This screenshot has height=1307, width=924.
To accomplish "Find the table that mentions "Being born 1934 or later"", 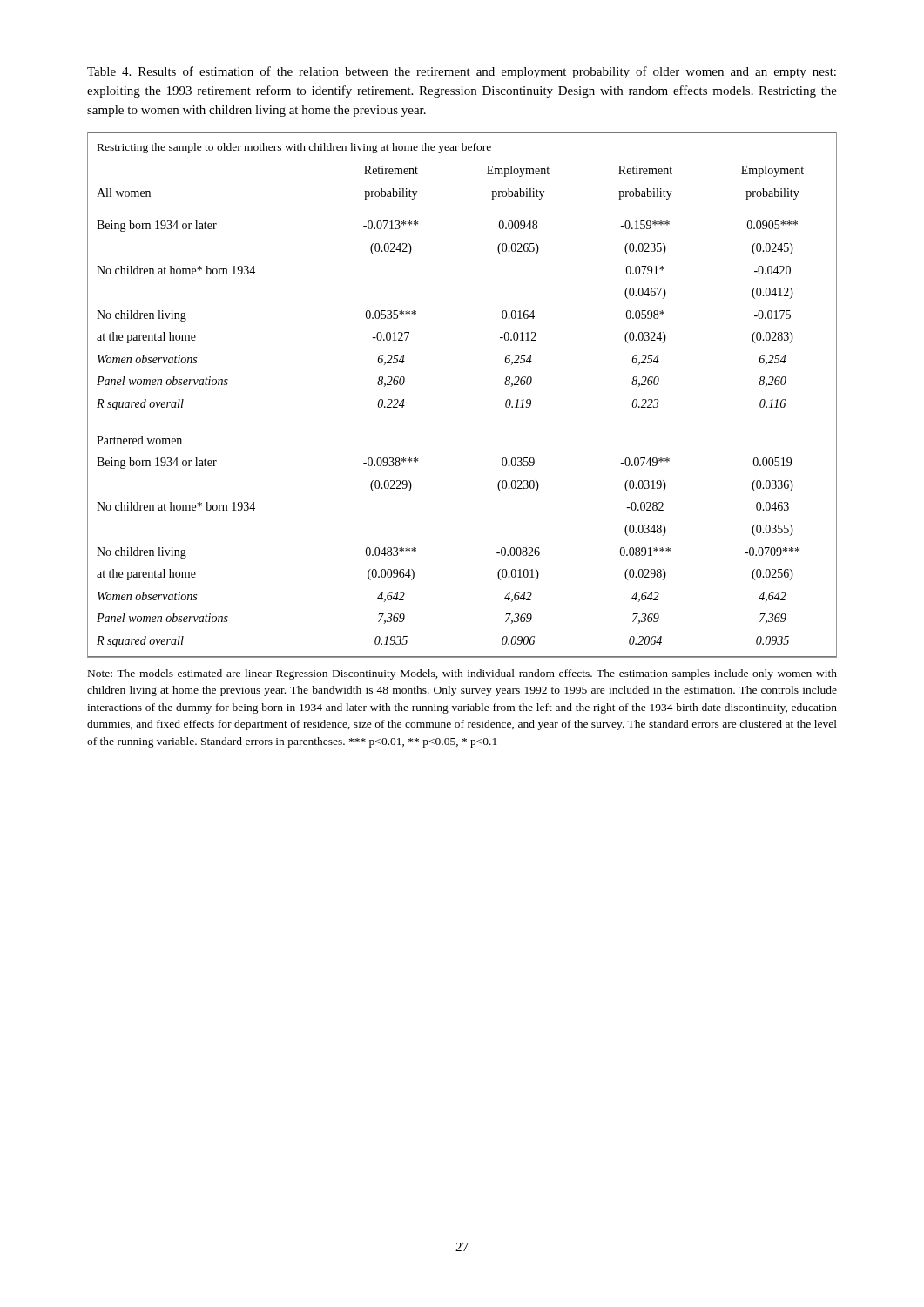I will click(462, 441).
